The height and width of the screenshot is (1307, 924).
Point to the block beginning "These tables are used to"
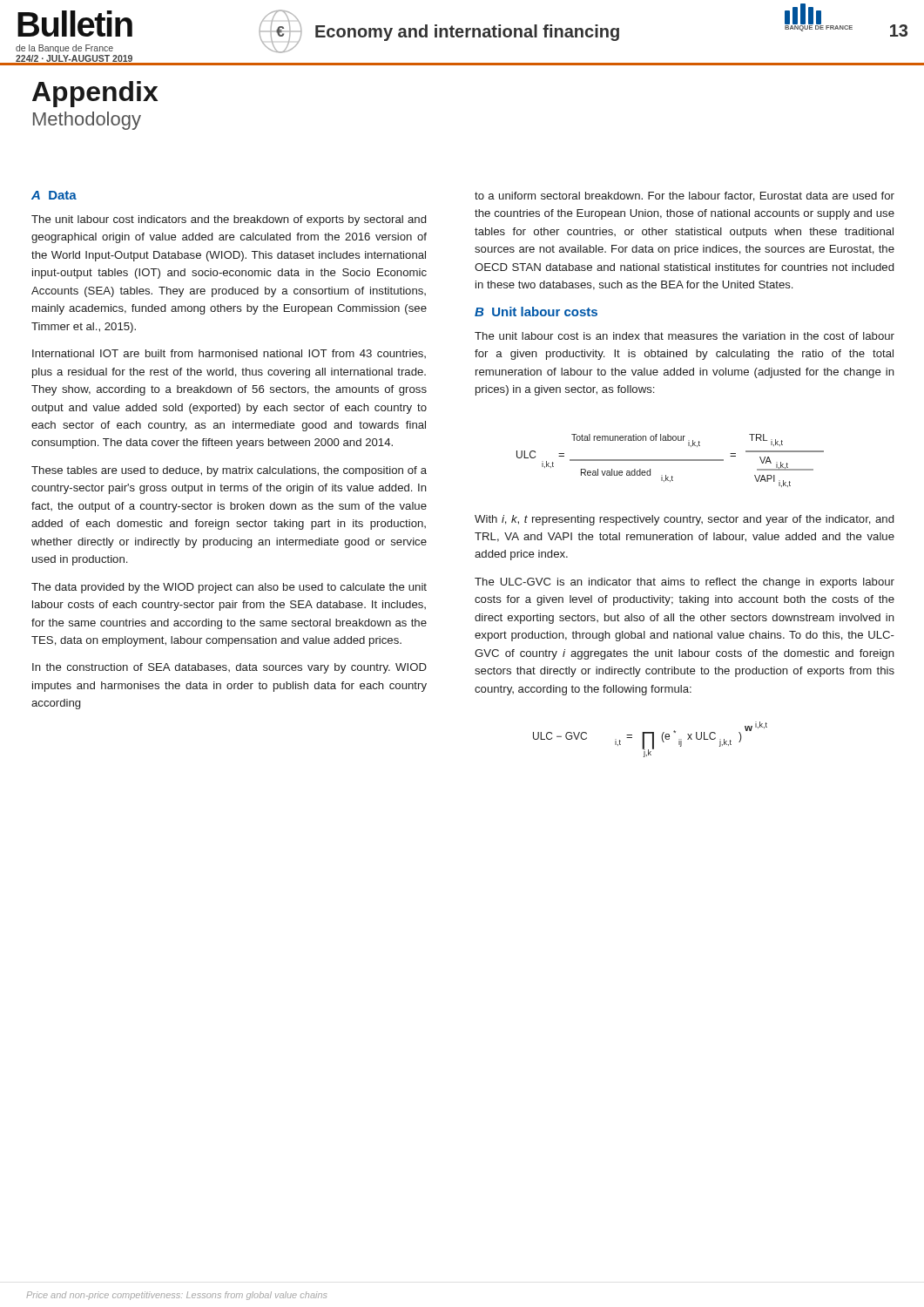click(229, 515)
